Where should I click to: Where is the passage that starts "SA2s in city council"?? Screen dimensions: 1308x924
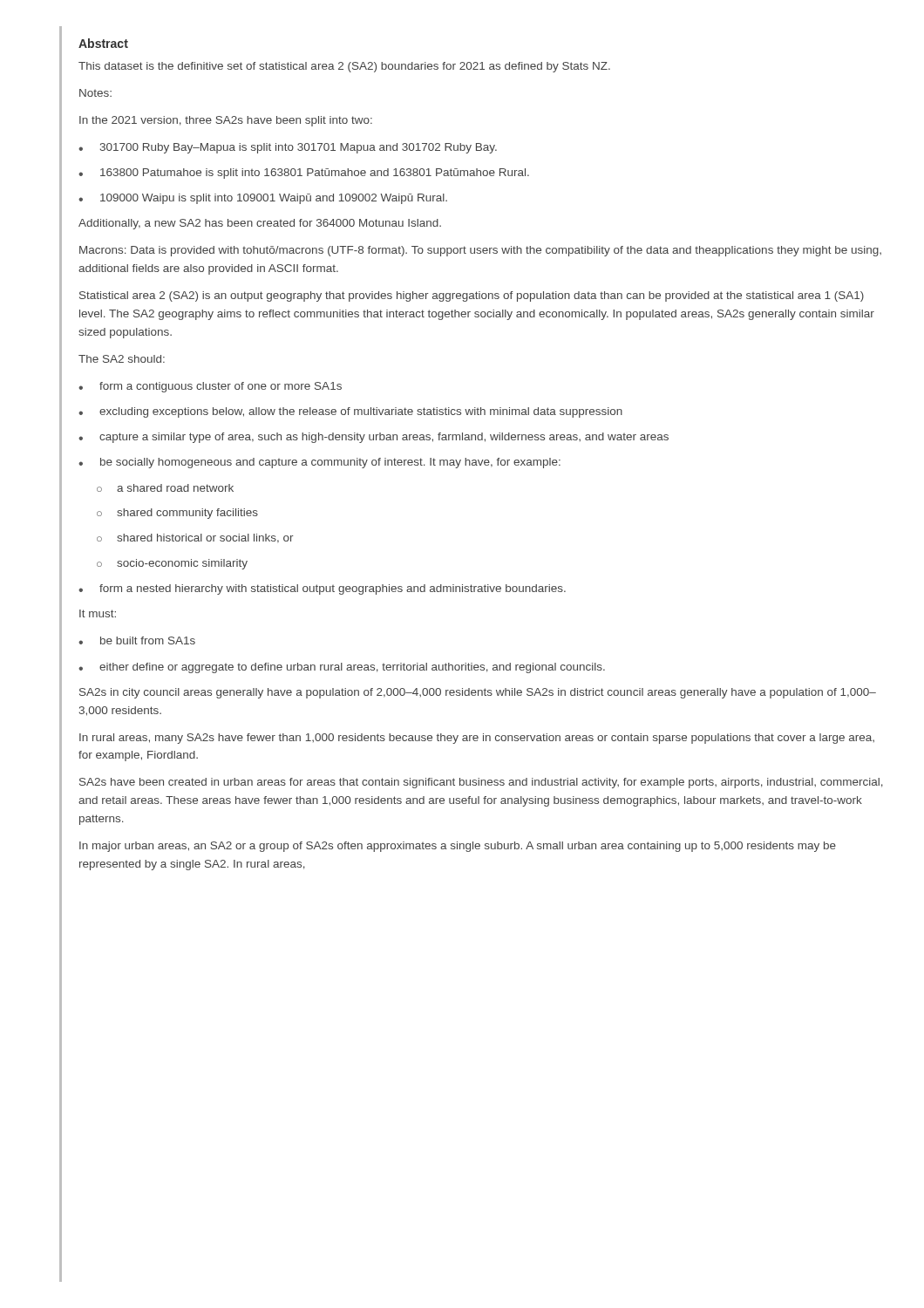pos(477,701)
